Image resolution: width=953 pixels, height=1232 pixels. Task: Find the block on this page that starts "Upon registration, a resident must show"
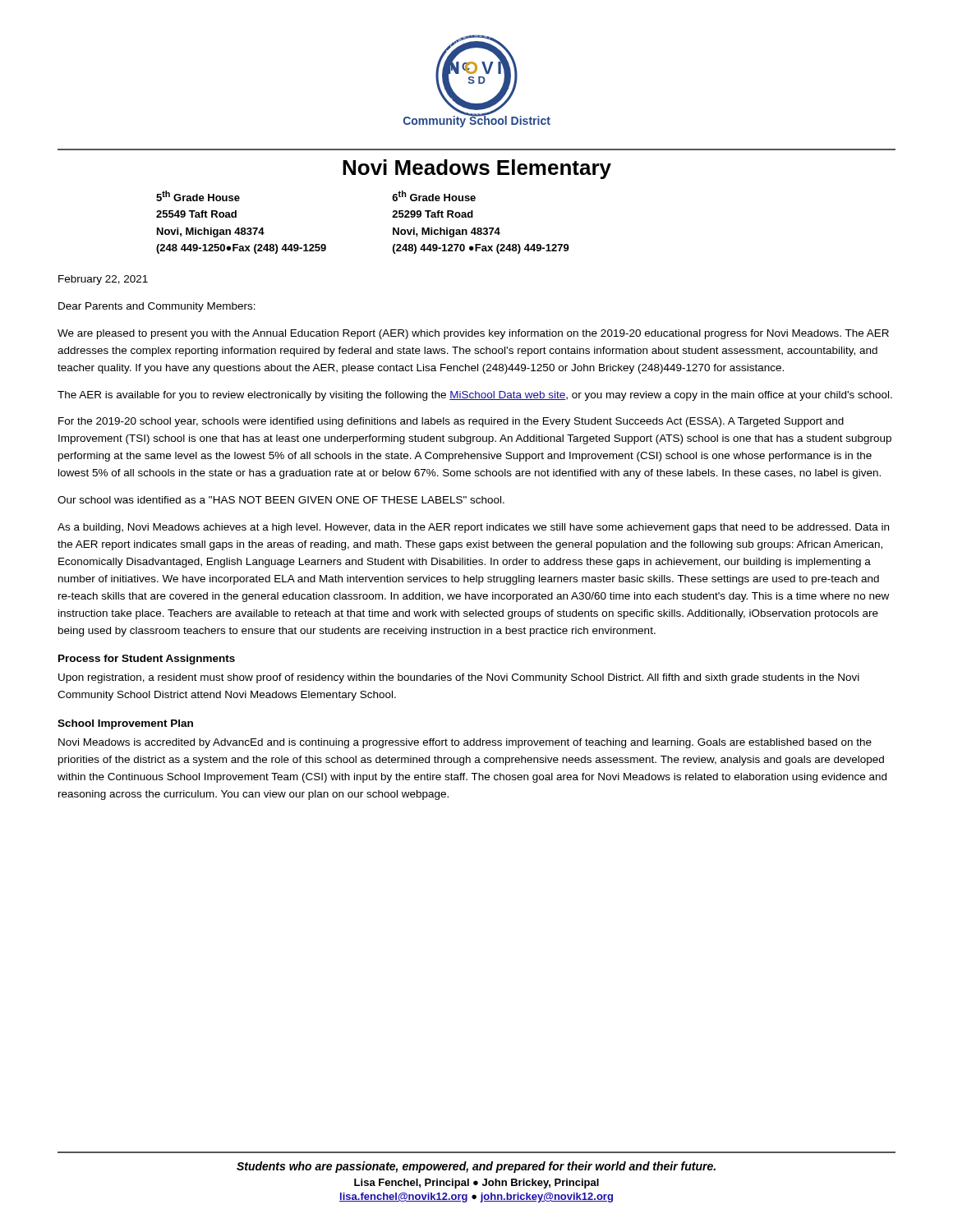[458, 686]
